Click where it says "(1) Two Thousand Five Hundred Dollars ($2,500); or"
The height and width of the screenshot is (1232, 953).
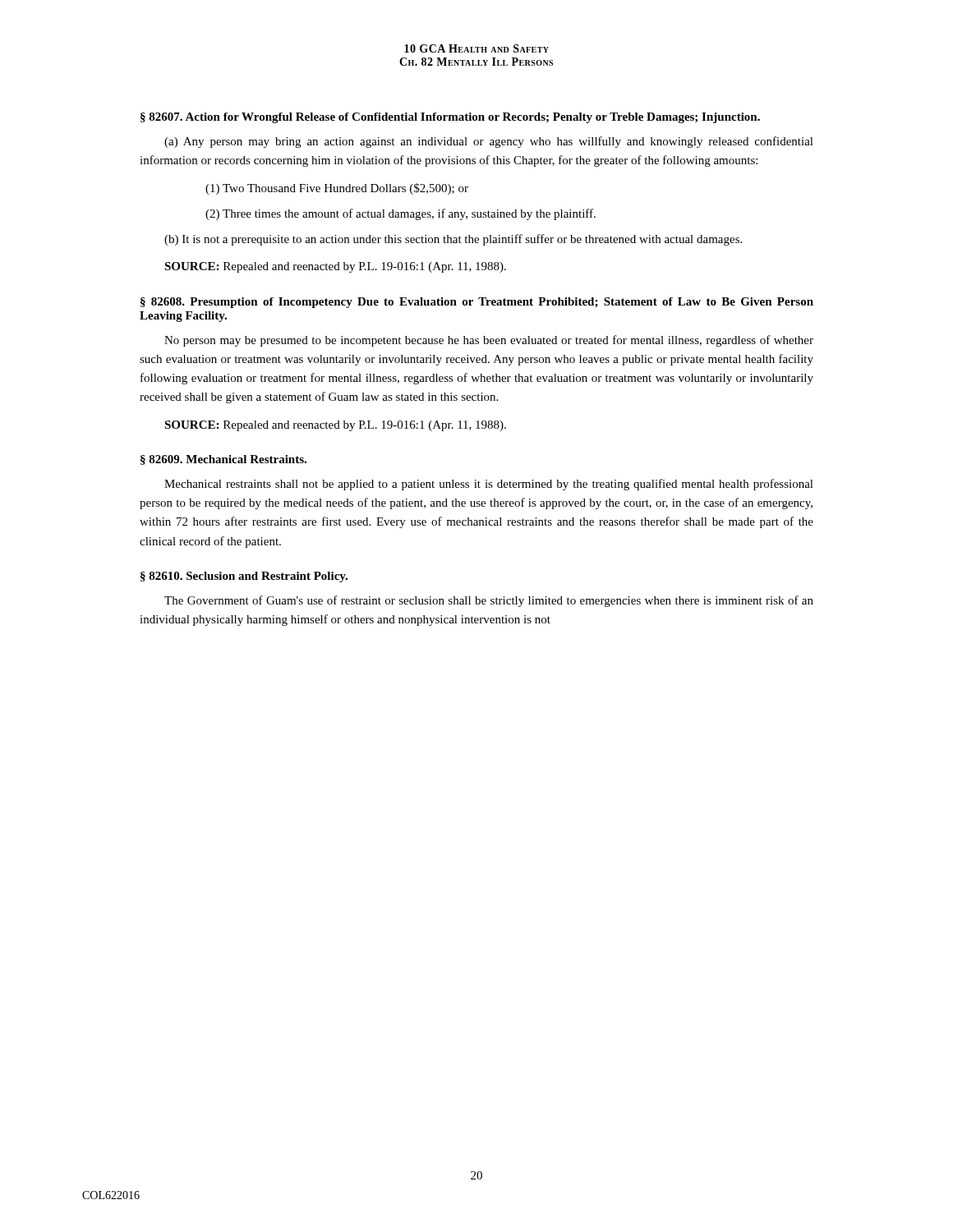point(337,188)
